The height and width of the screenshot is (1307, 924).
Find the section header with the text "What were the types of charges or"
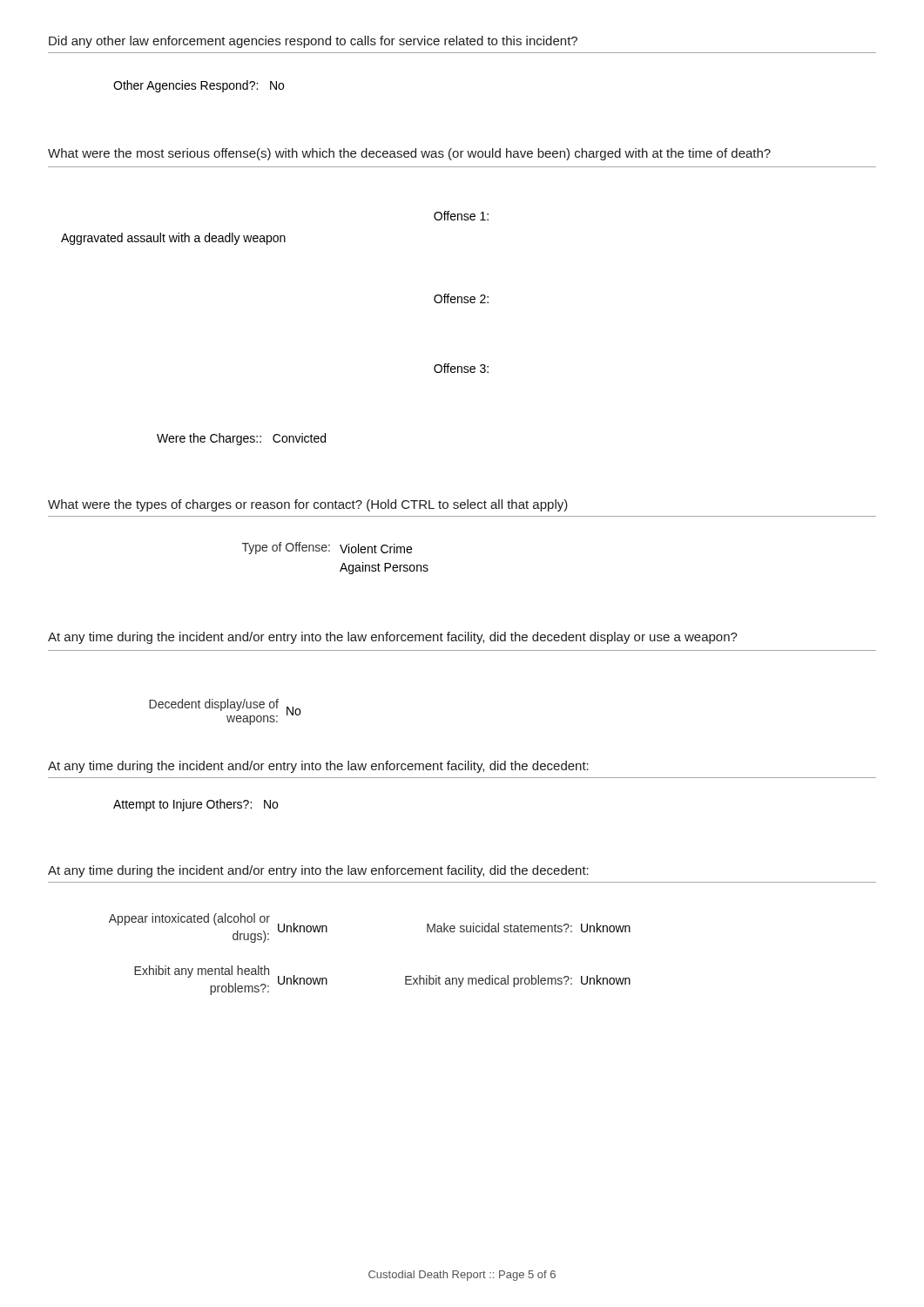pos(308,504)
